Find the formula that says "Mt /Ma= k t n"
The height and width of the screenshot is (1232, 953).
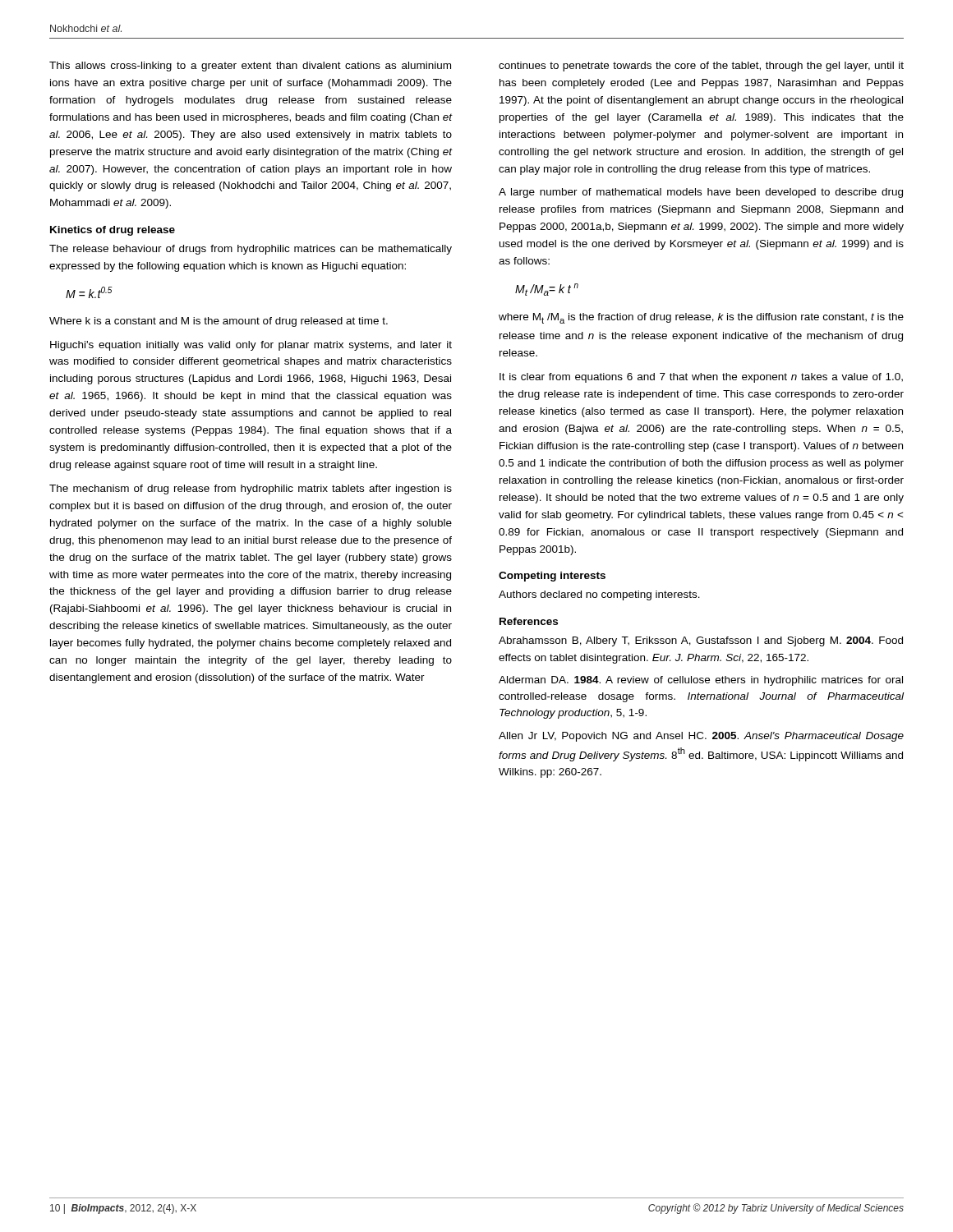pos(547,289)
